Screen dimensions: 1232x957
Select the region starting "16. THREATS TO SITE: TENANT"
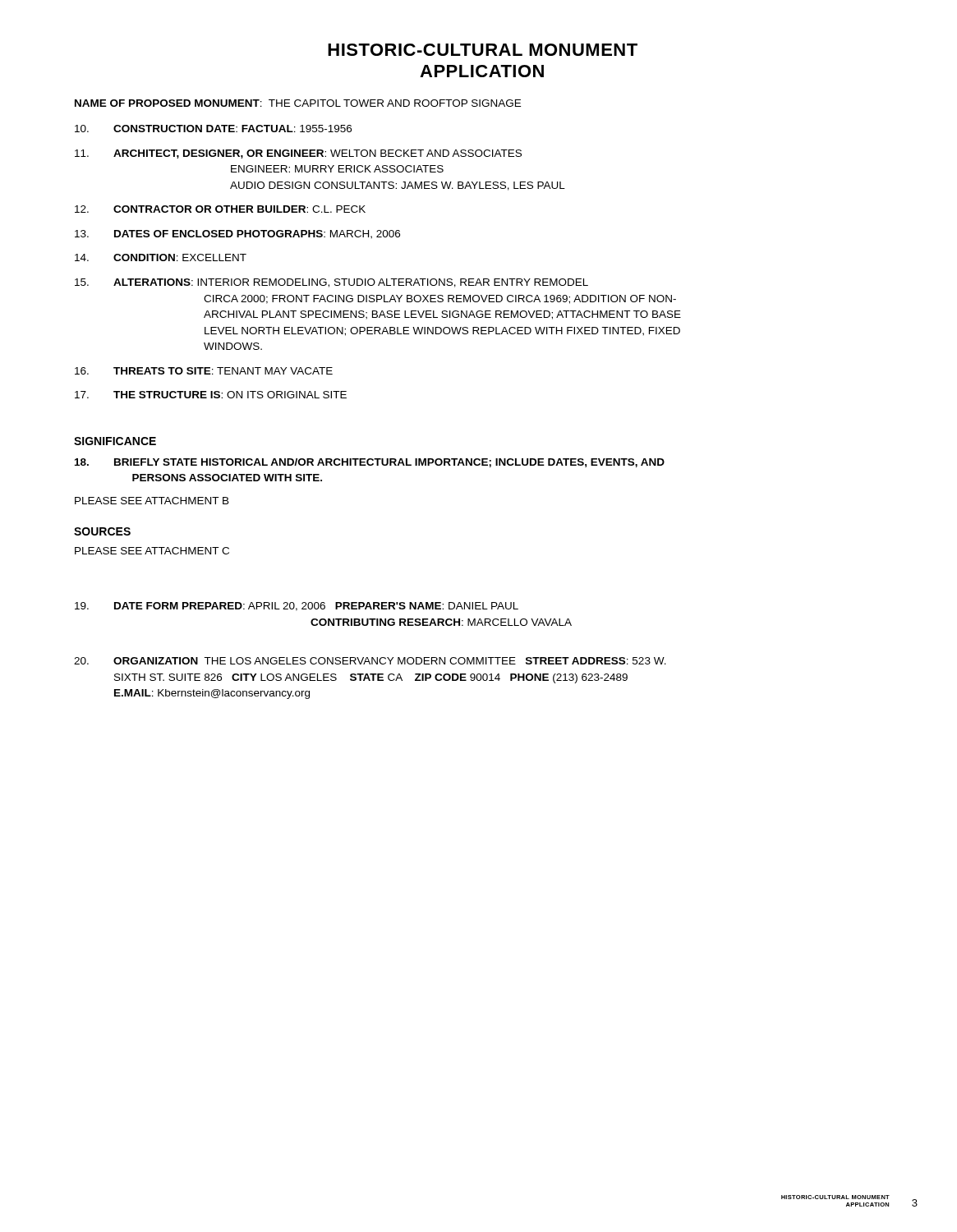204,371
